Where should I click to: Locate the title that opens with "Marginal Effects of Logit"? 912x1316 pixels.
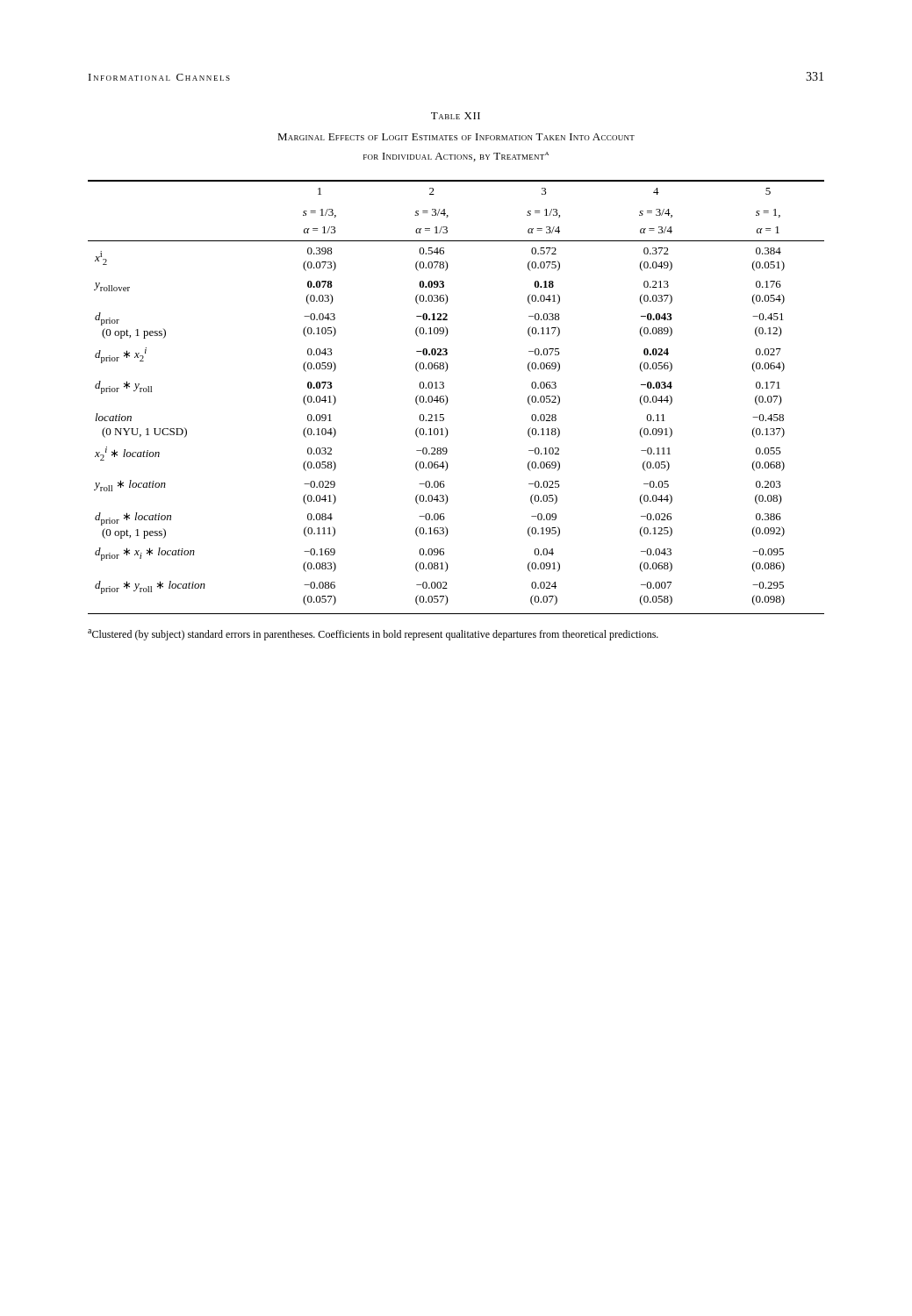point(456,146)
